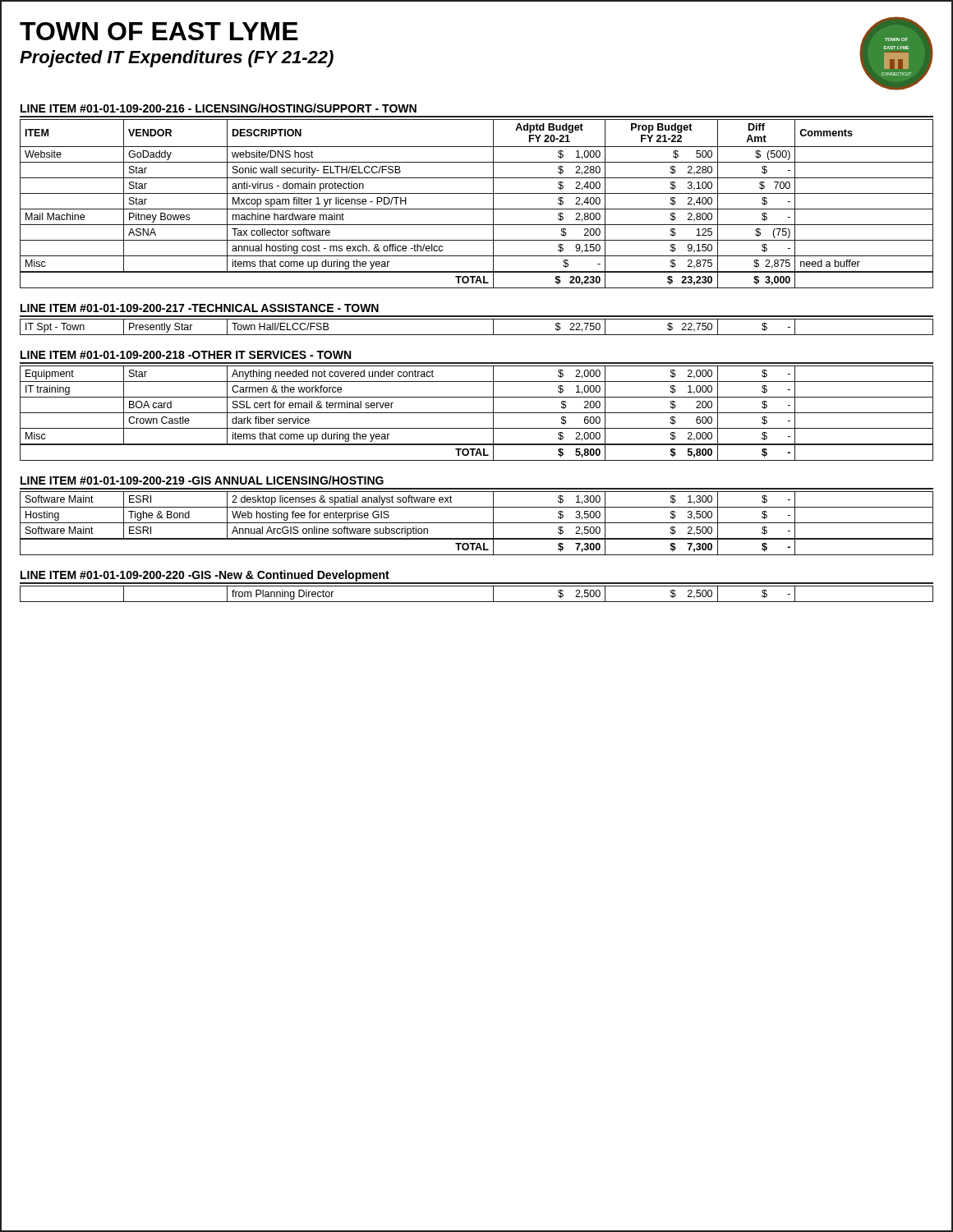Viewport: 953px width, 1232px height.
Task: Navigate to the passage starting "LINE ITEM #01-01-109-200-216 -"
Action: 218,108
